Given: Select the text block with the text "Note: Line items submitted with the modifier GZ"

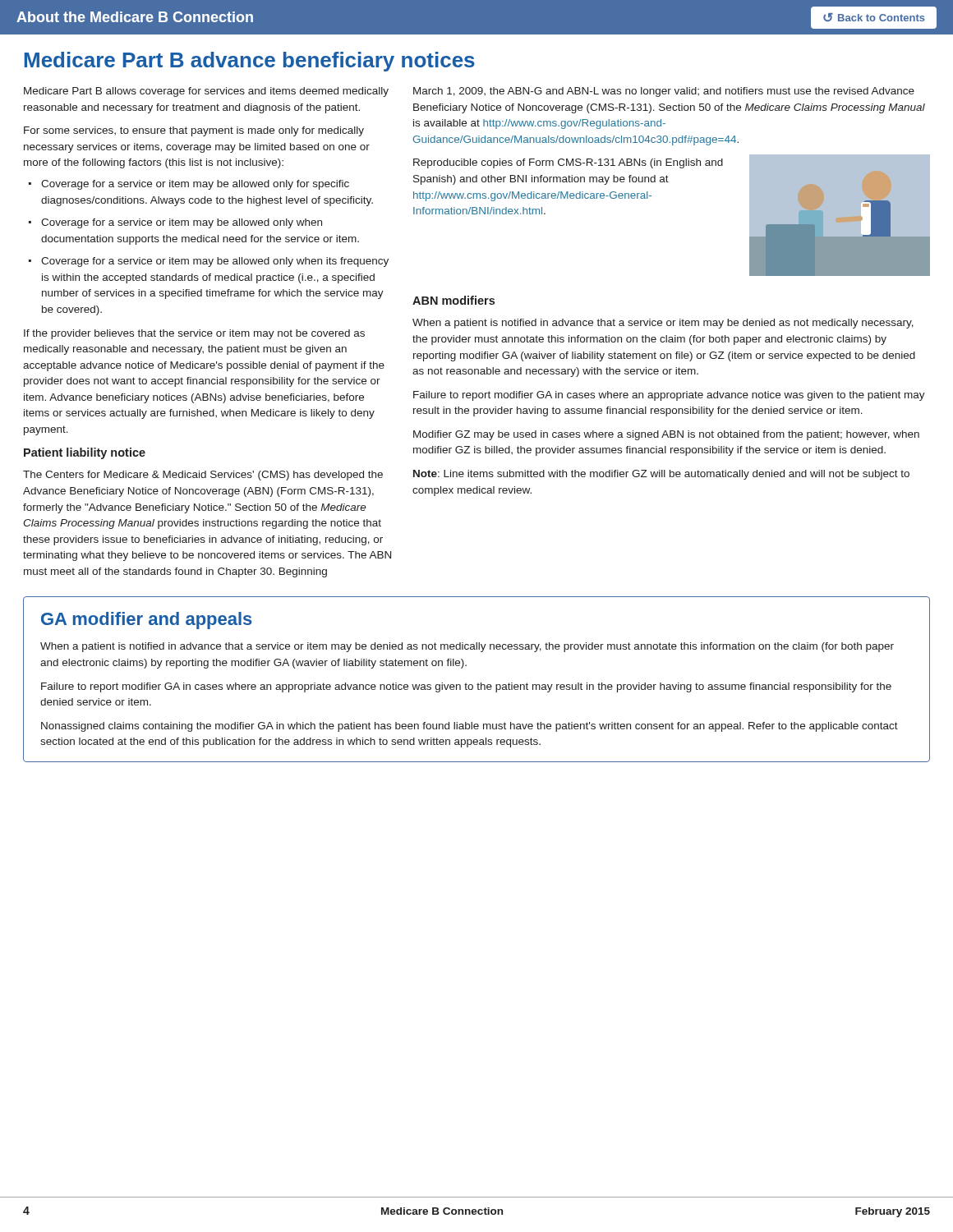Looking at the screenshot, I should click(671, 482).
